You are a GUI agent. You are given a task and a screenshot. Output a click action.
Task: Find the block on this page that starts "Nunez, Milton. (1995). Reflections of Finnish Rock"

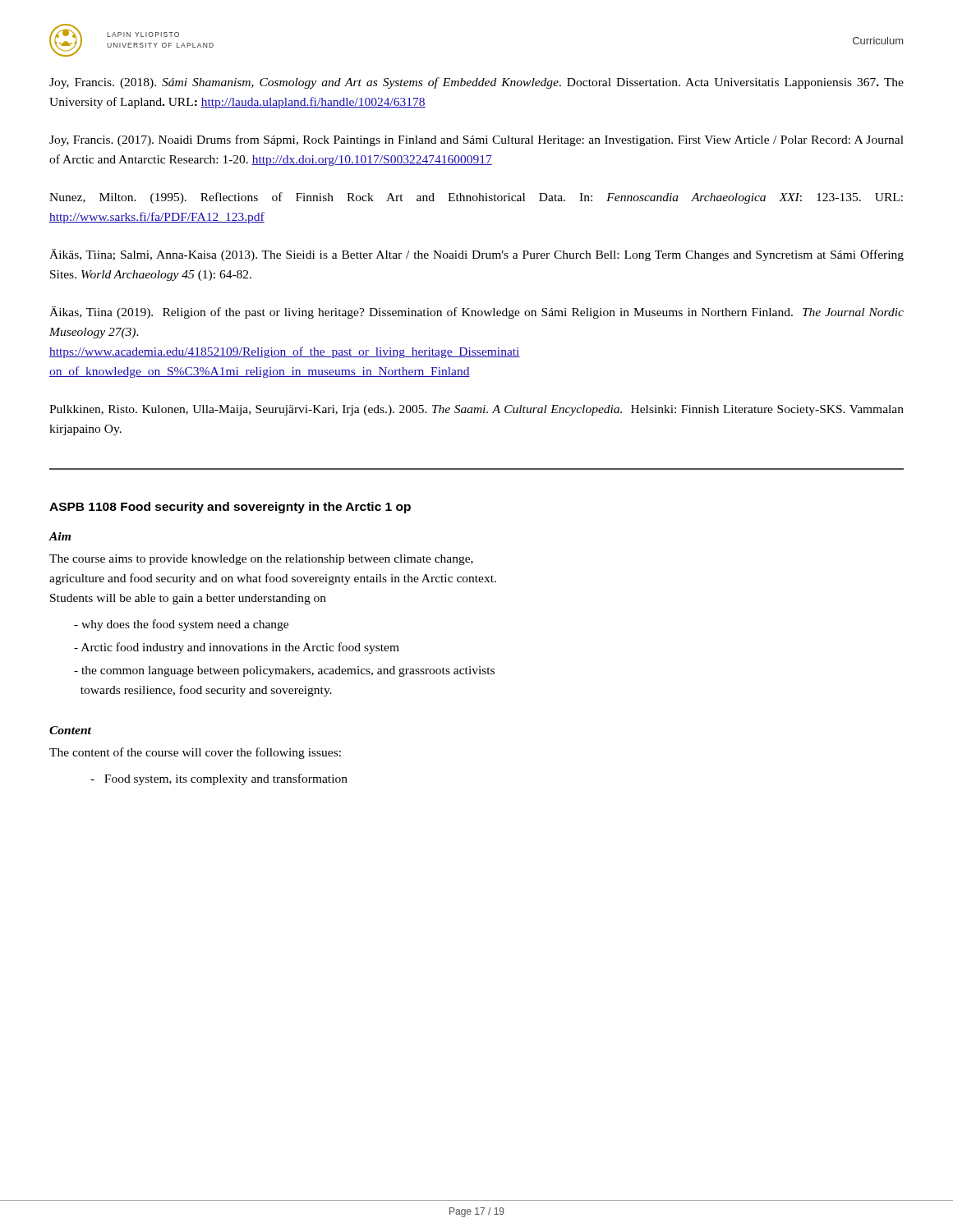tap(476, 207)
